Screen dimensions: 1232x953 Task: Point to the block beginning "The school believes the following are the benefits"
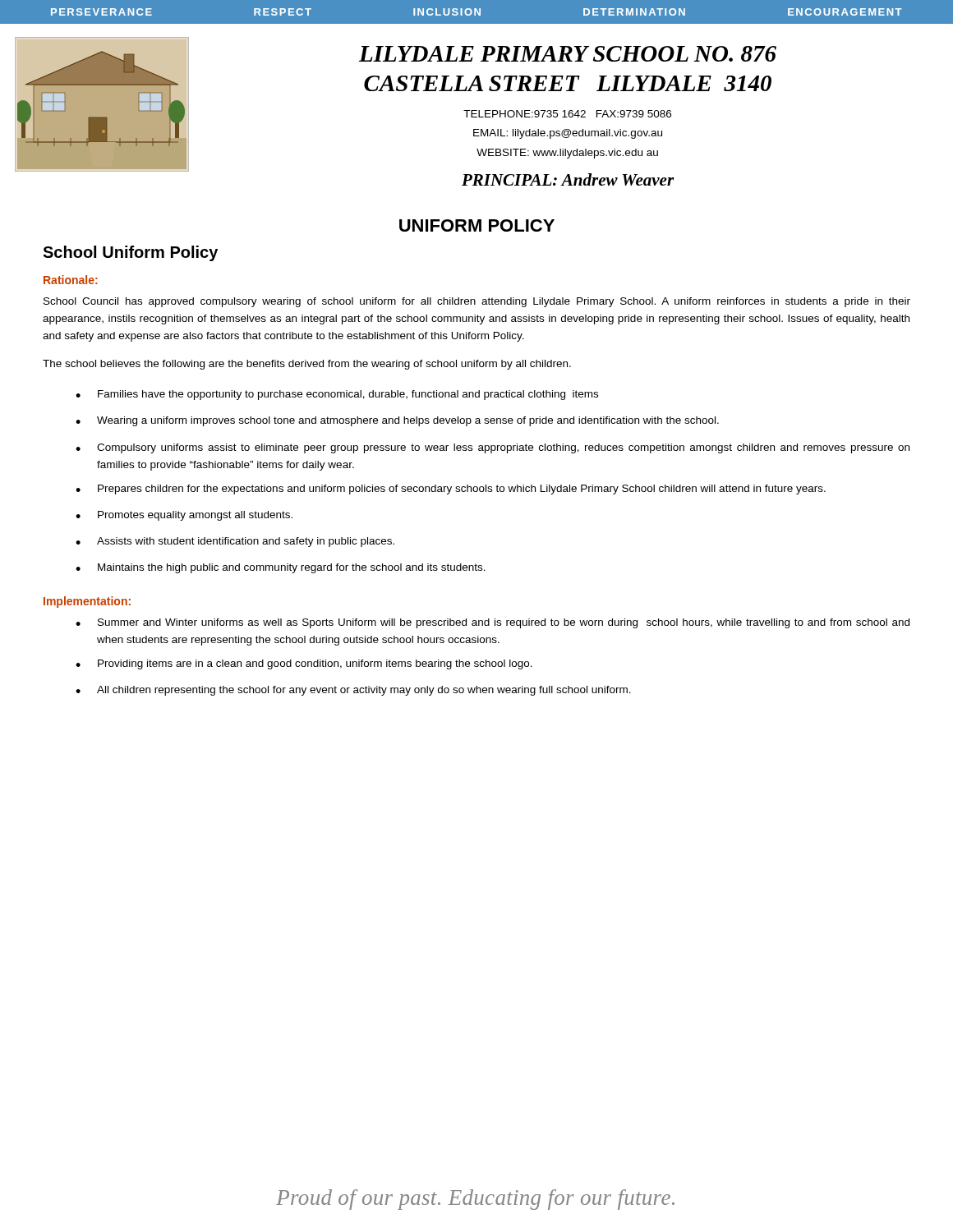click(x=307, y=364)
